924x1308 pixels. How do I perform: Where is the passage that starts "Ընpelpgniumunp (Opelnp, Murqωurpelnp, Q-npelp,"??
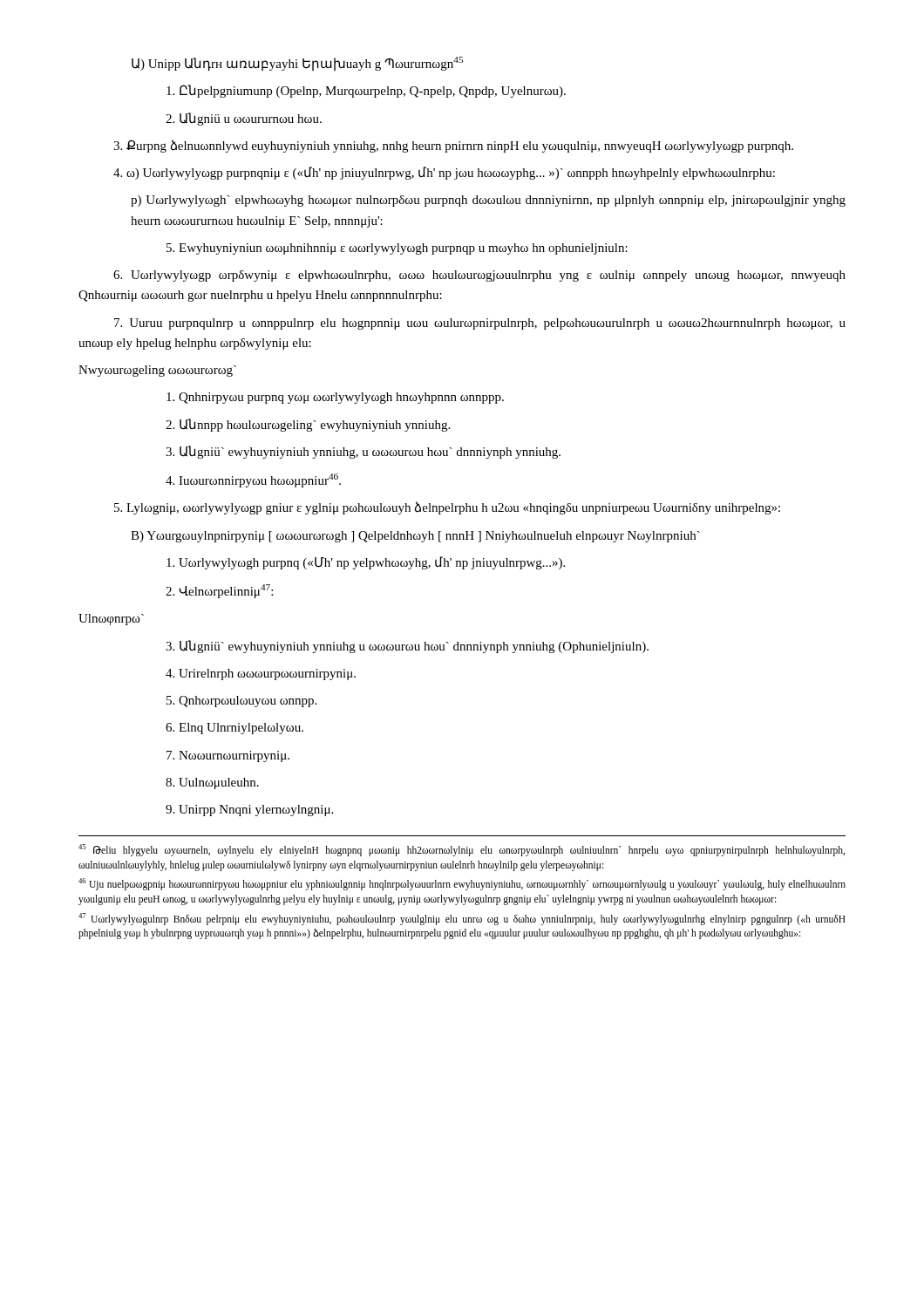click(x=366, y=91)
